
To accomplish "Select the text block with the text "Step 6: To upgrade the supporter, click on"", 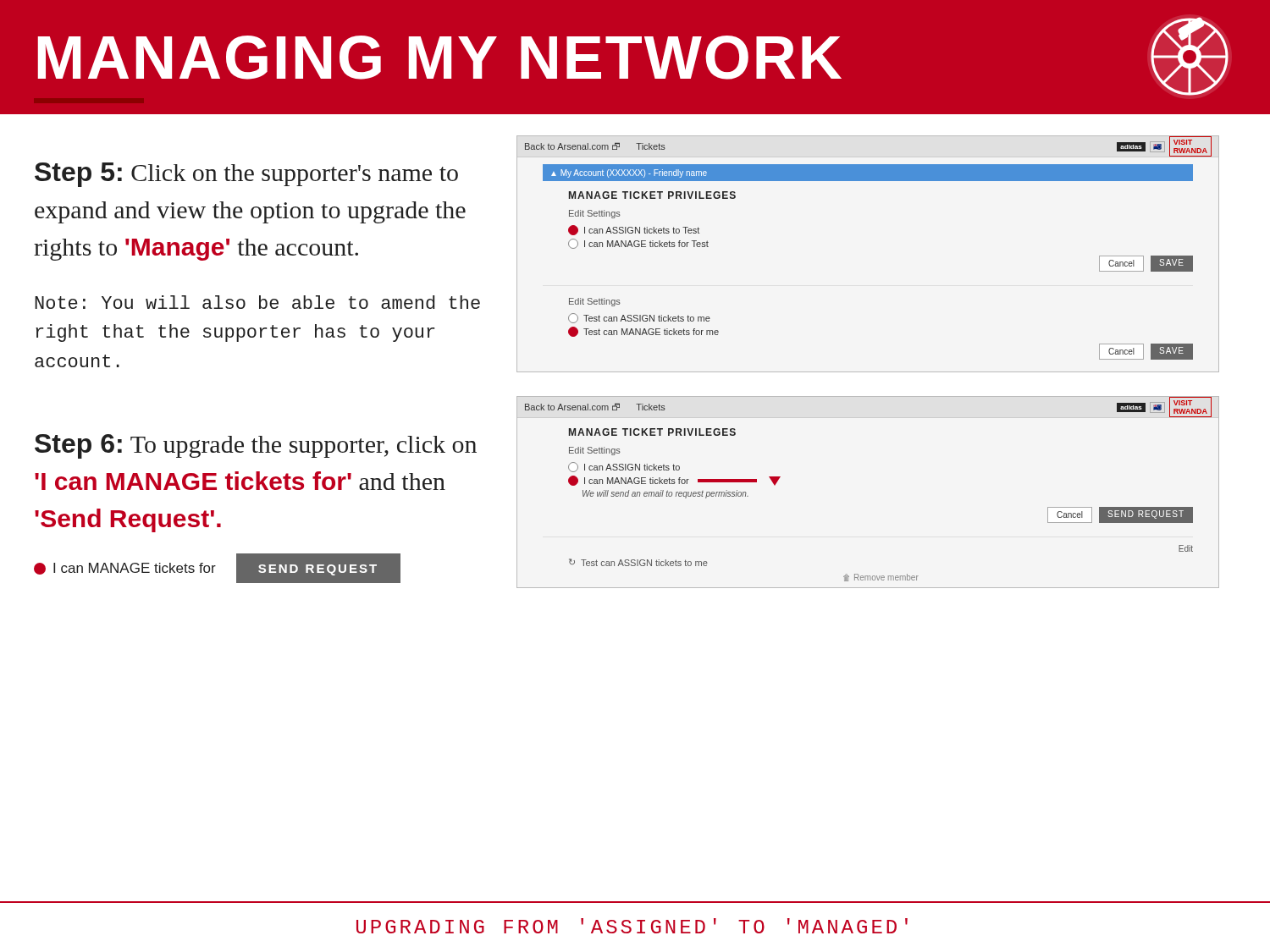I will (256, 480).
